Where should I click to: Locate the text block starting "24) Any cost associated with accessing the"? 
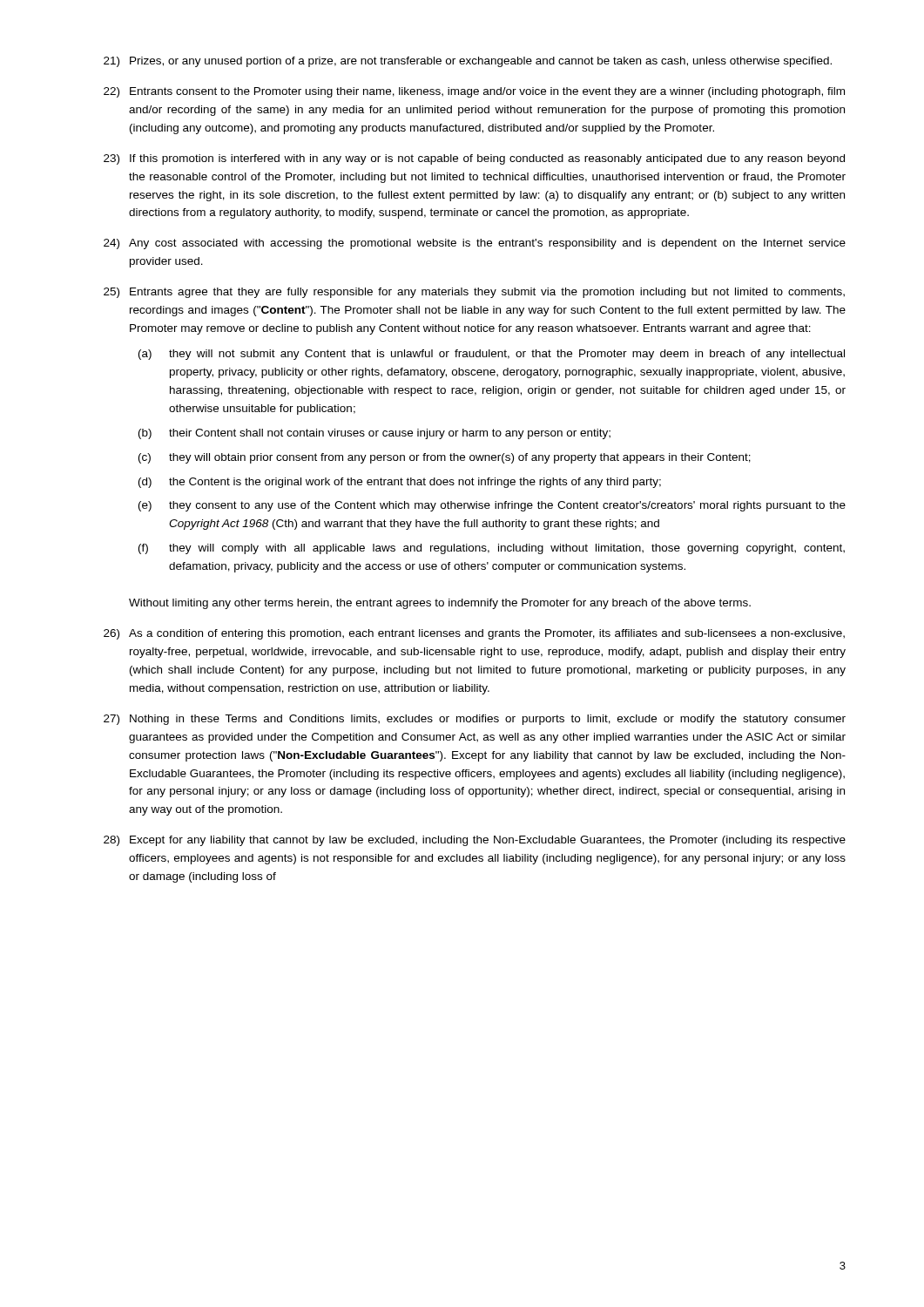point(462,253)
